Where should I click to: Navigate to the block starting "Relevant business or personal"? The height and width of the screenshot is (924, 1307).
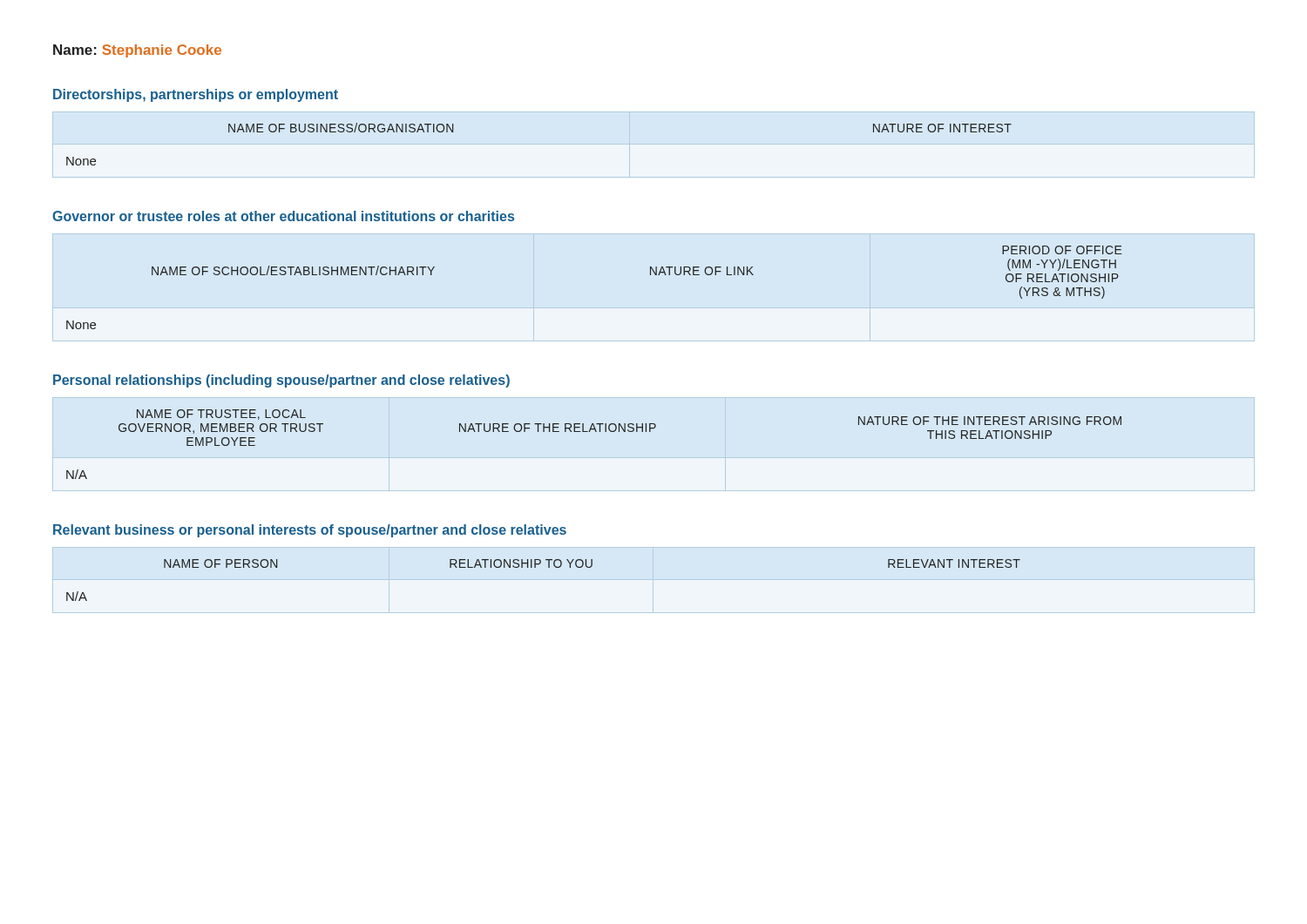[x=309, y=530]
